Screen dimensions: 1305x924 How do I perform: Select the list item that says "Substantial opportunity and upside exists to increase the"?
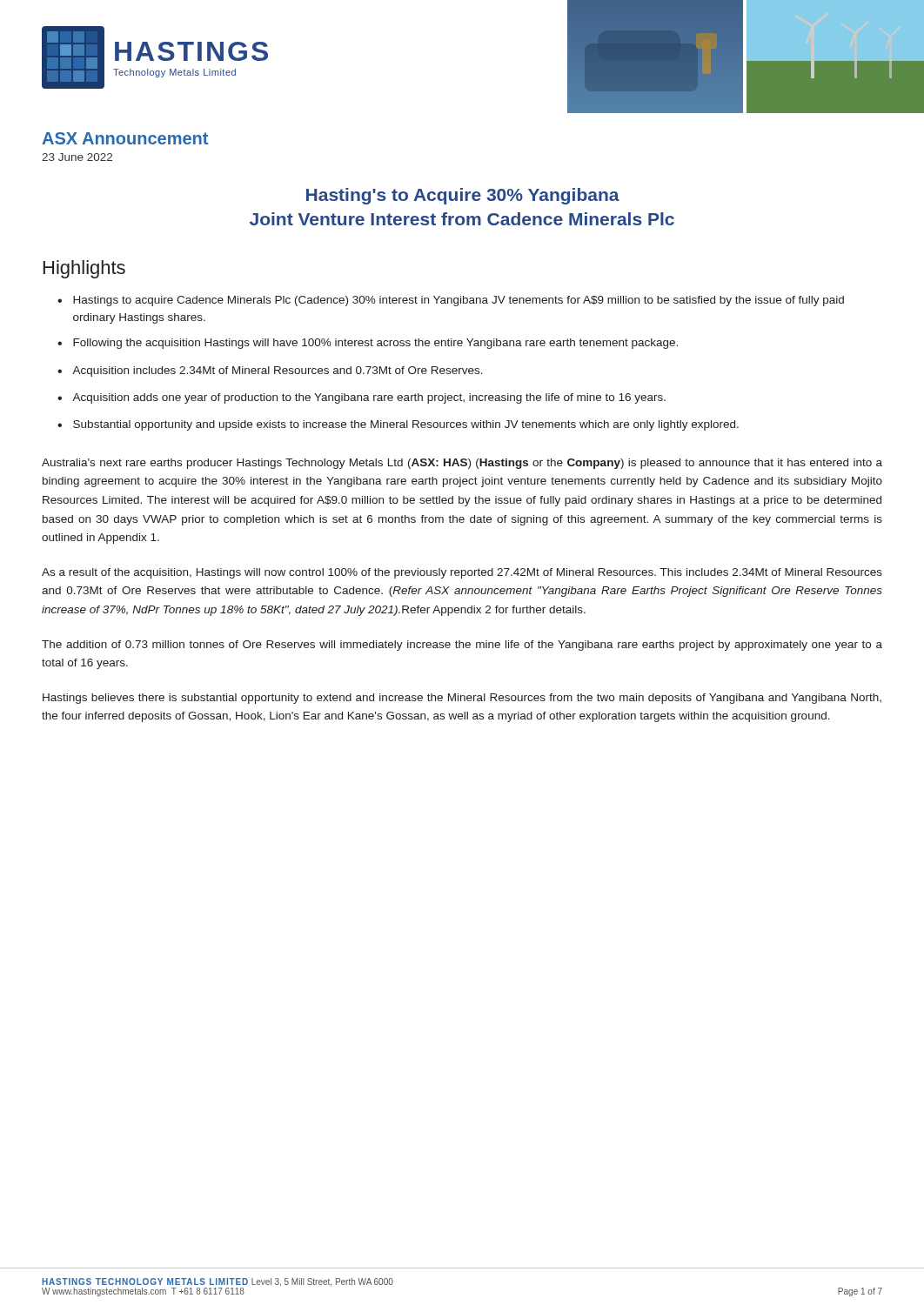406,424
